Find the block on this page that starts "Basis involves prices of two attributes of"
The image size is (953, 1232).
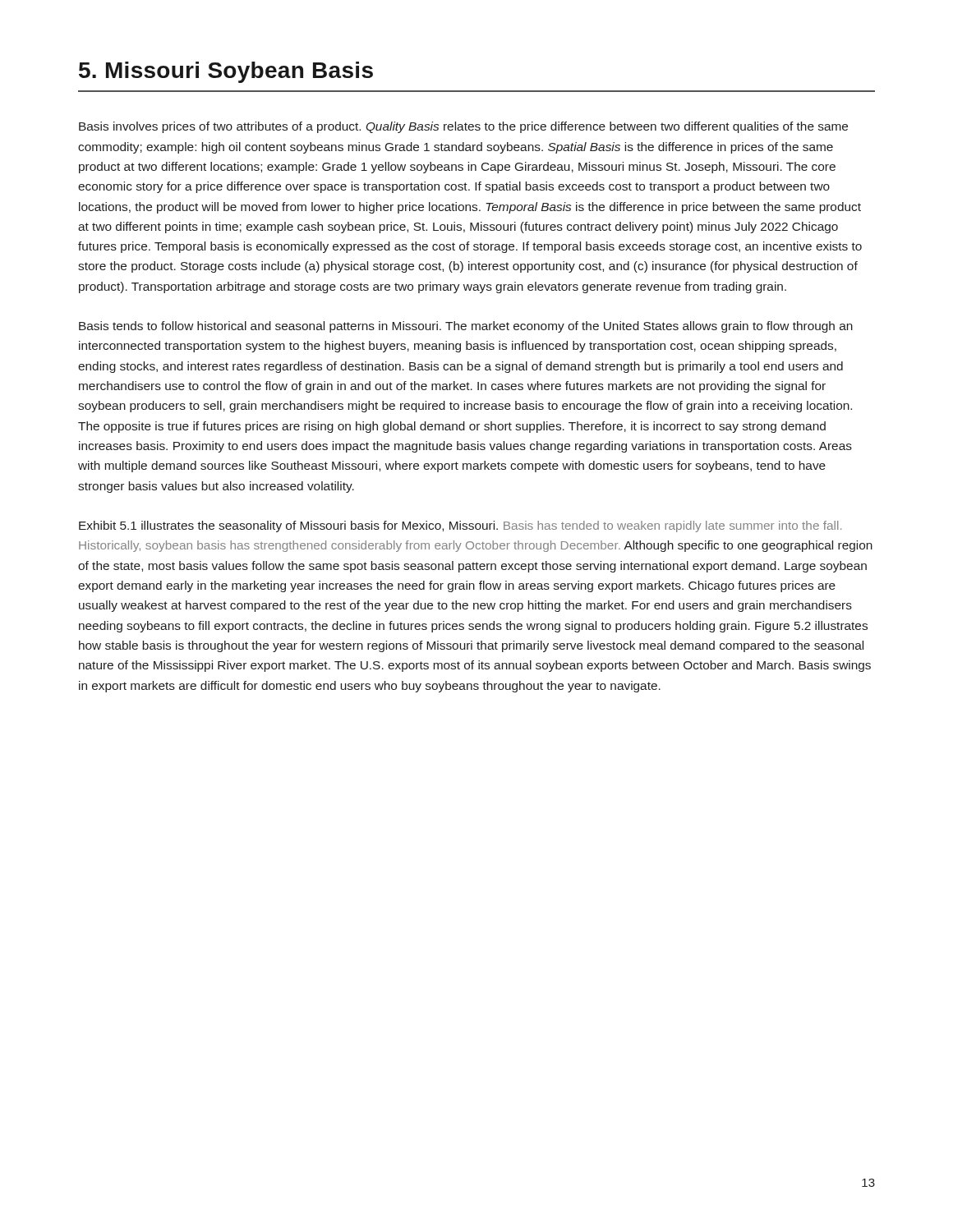click(470, 206)
